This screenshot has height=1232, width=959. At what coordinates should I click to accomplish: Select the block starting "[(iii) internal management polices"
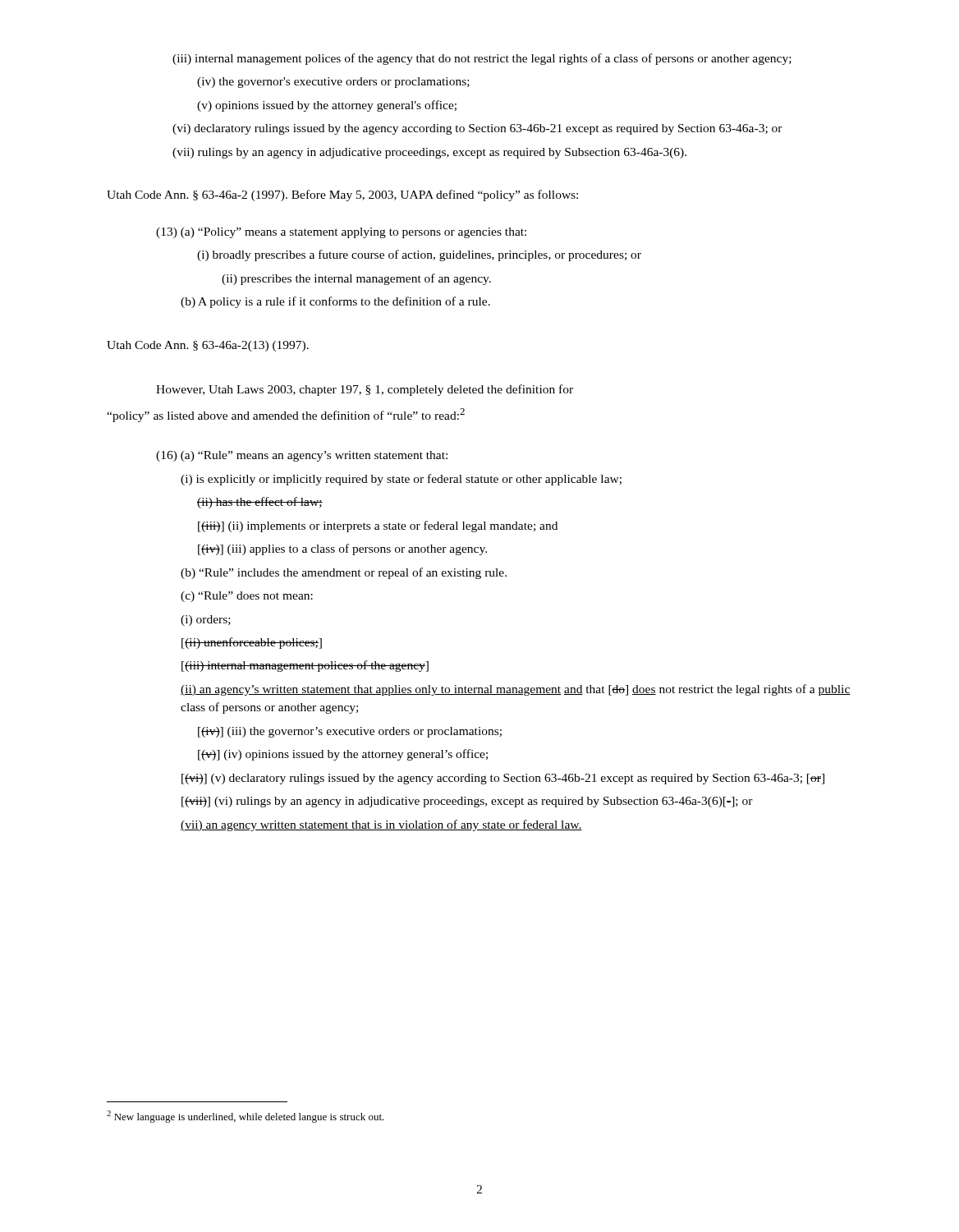pyautogui.click(x=305, y=666)
